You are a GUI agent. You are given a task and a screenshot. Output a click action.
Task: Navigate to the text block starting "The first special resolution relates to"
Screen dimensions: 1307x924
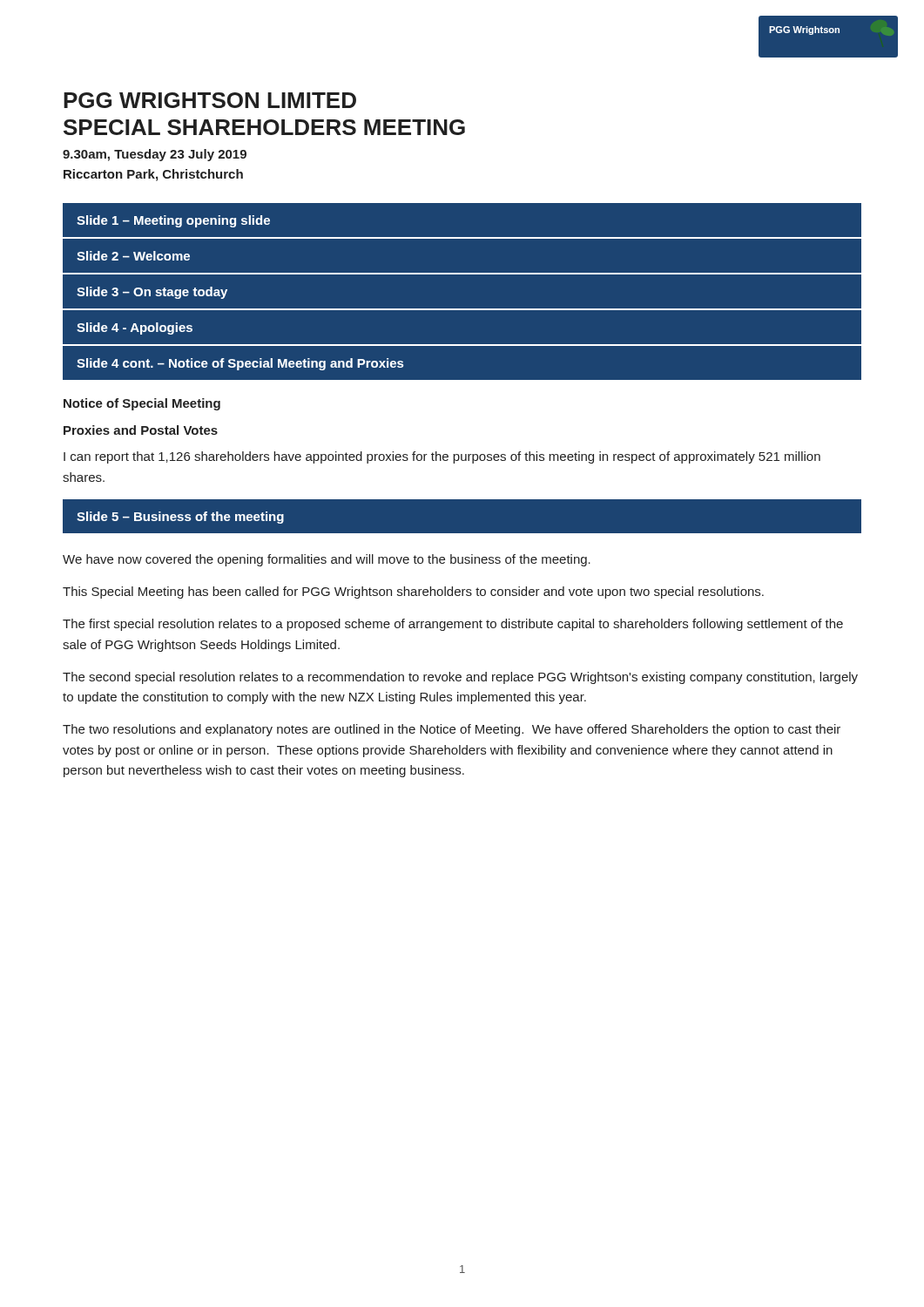[x=453, y=634]
